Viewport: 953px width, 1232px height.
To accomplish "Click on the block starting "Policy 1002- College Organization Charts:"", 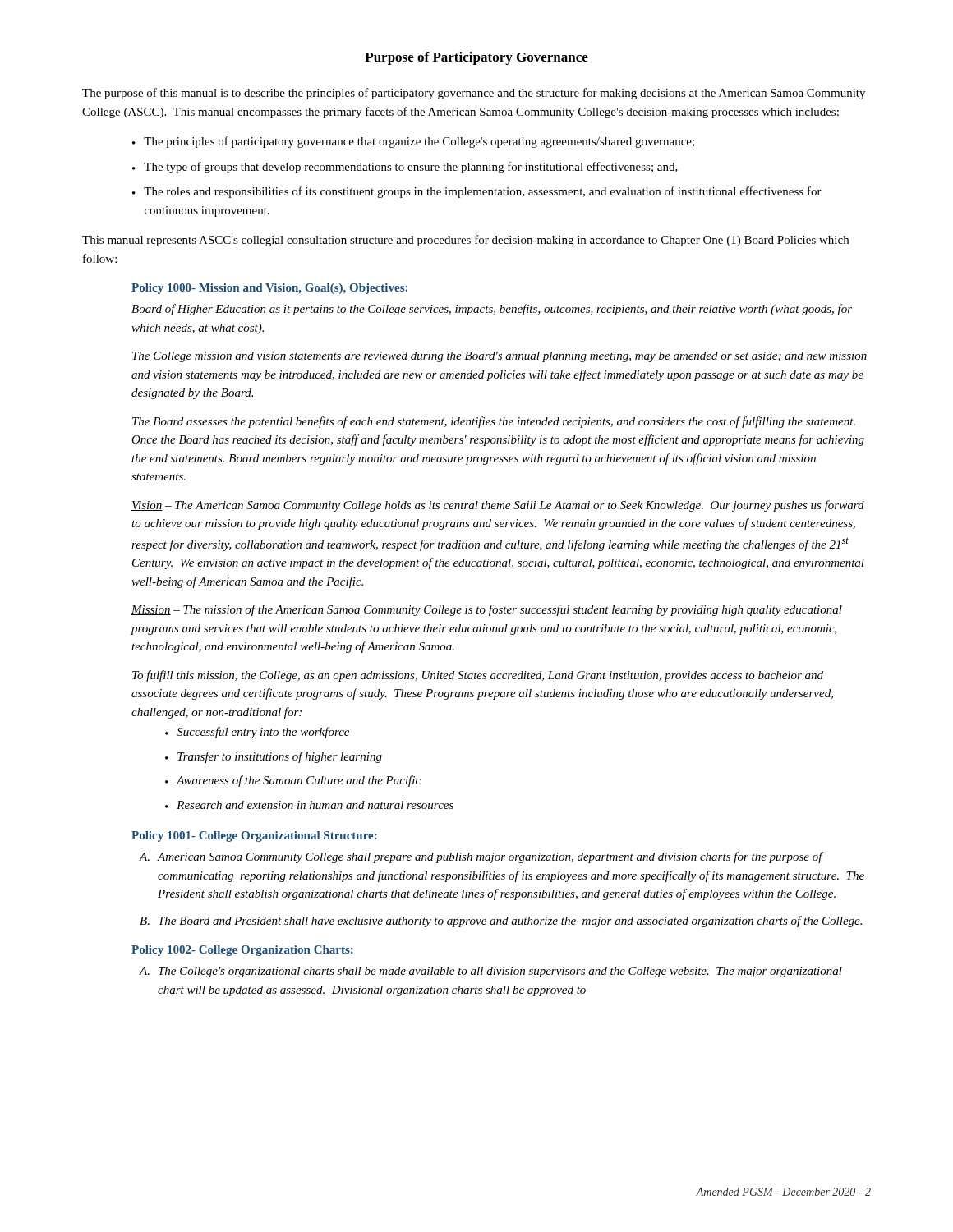I will click(243, 949).
